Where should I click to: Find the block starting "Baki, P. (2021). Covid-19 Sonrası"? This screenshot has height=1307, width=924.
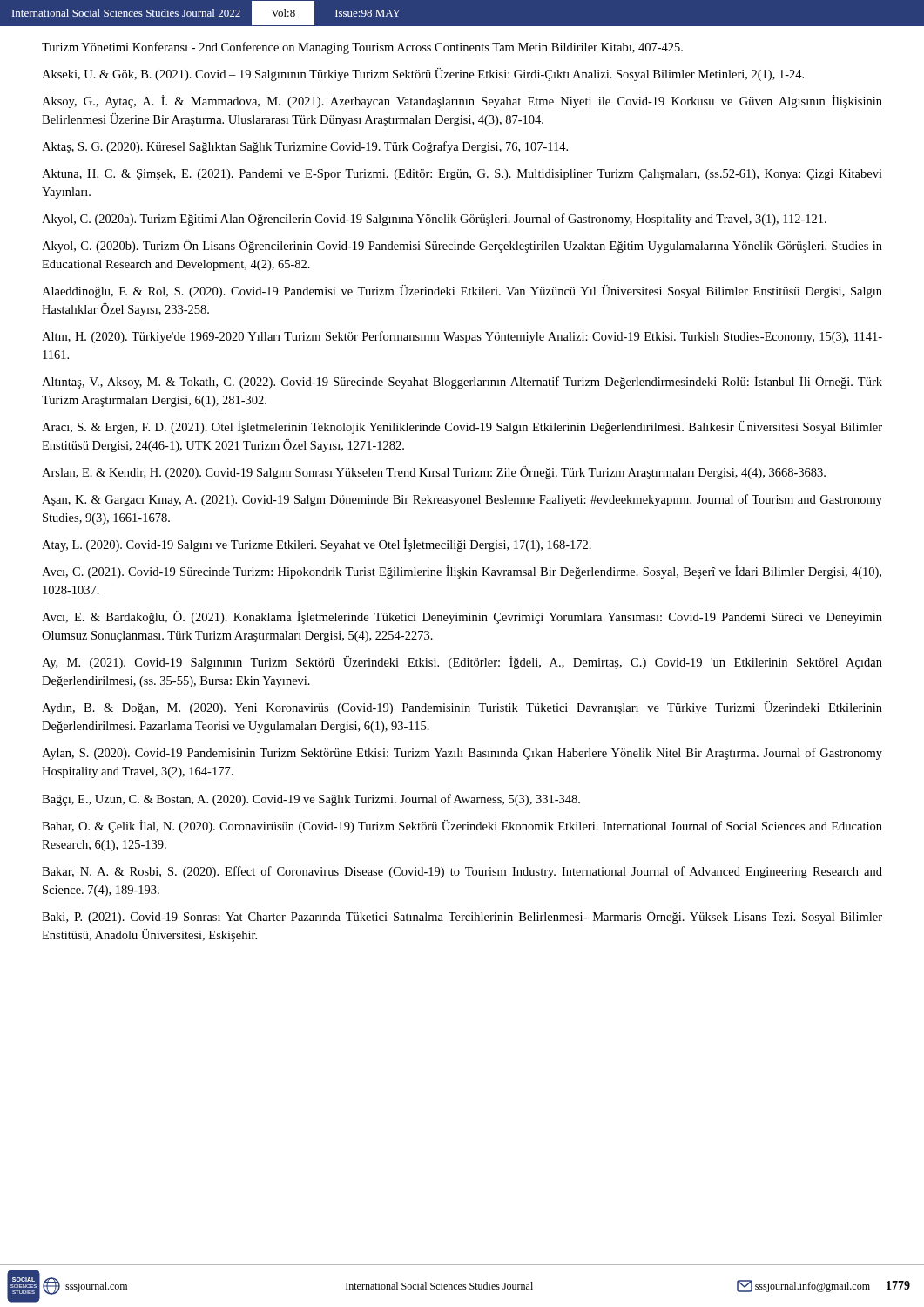(462, 925)
